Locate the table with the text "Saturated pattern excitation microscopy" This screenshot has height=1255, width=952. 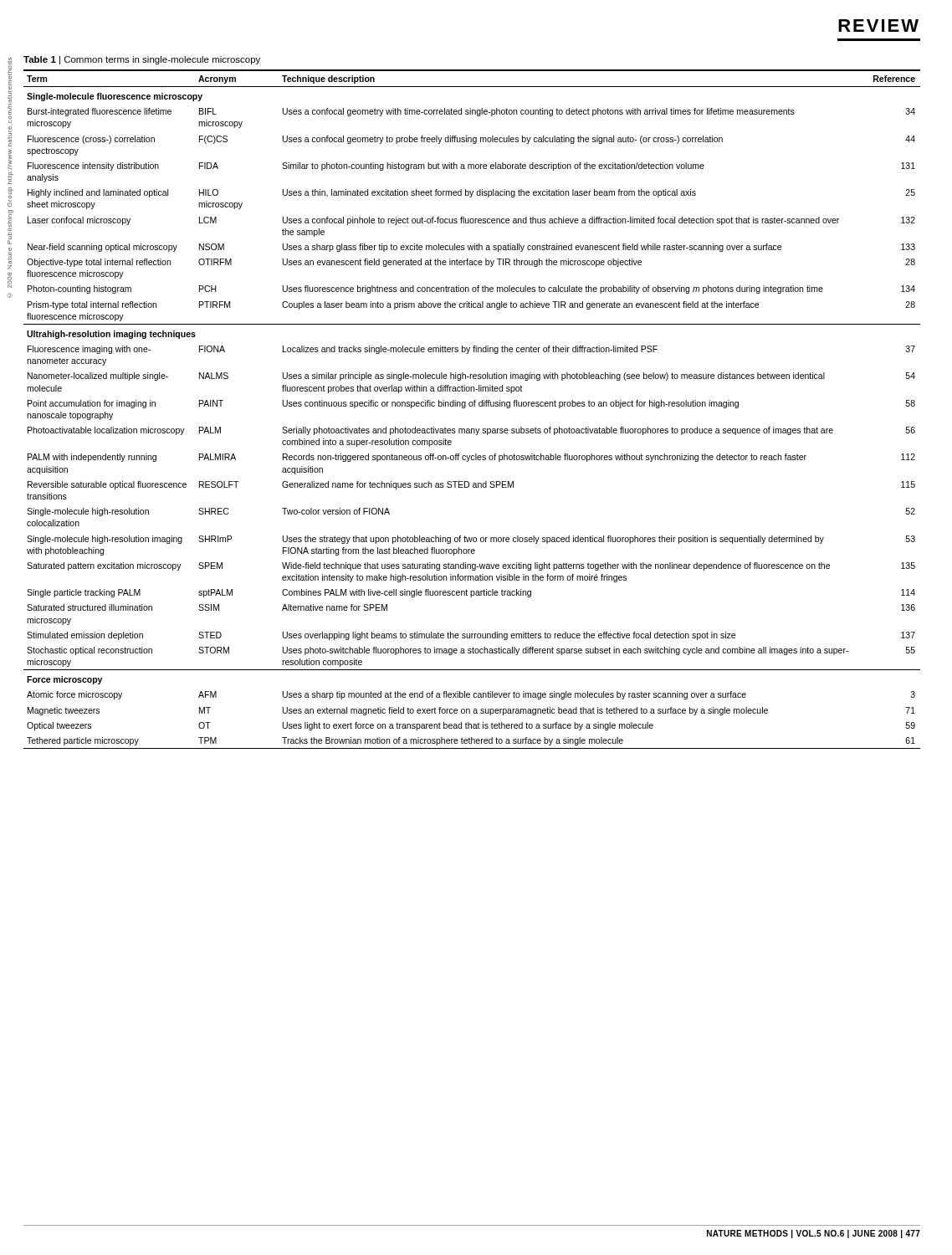click(x=472, y=409)
